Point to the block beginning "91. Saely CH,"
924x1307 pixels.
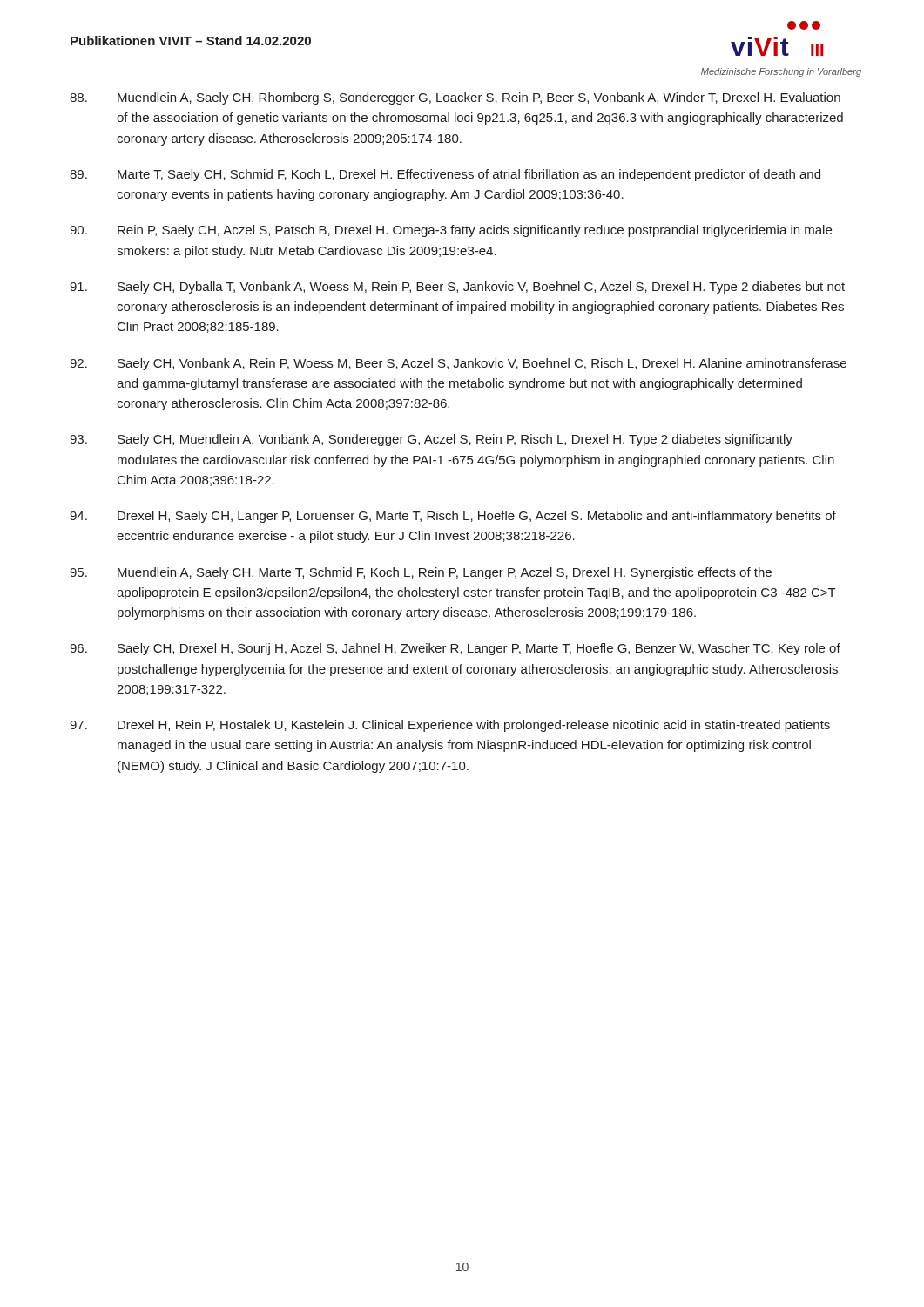click(462, 306)
